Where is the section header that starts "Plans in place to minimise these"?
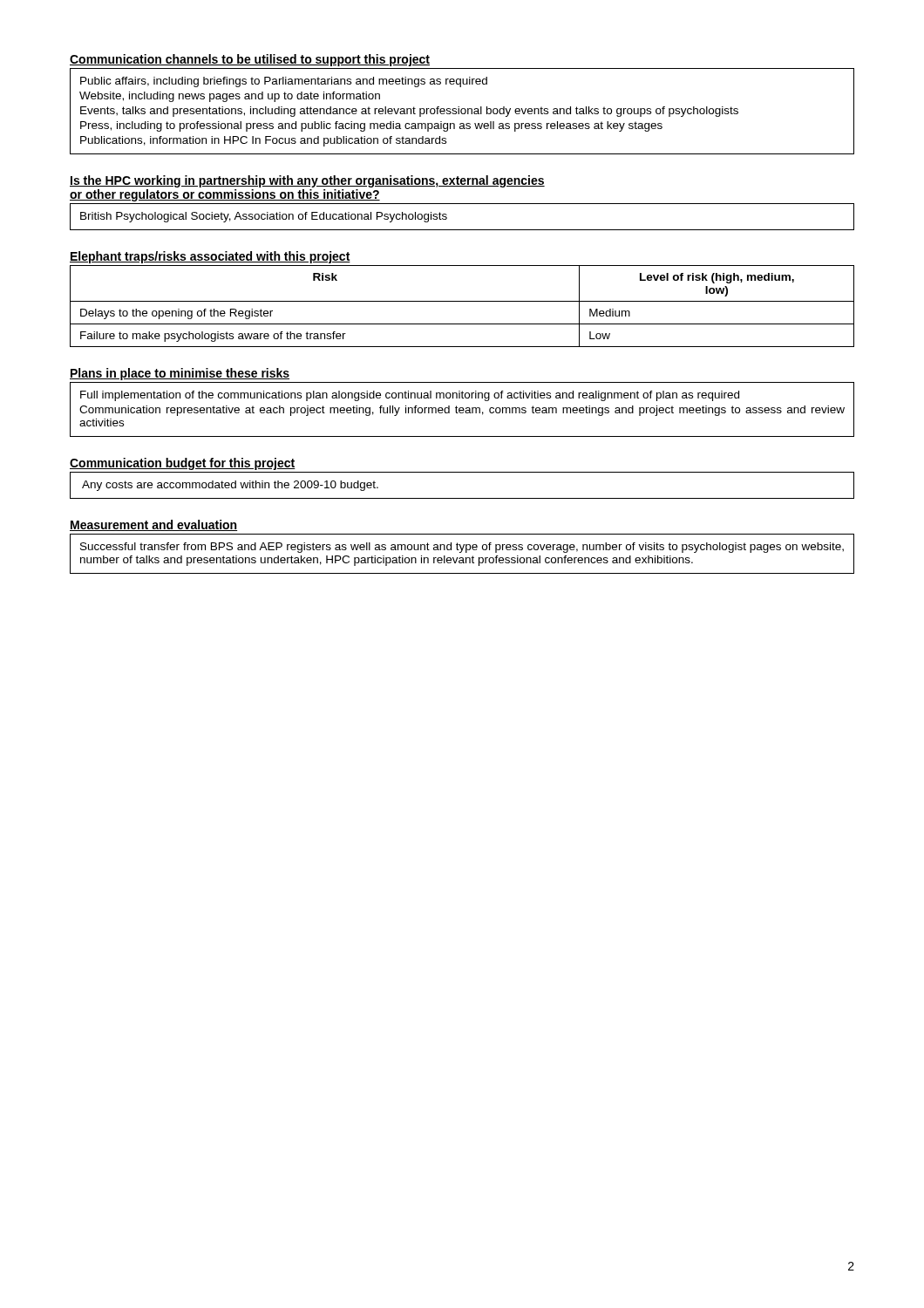 tap(180, 373)
